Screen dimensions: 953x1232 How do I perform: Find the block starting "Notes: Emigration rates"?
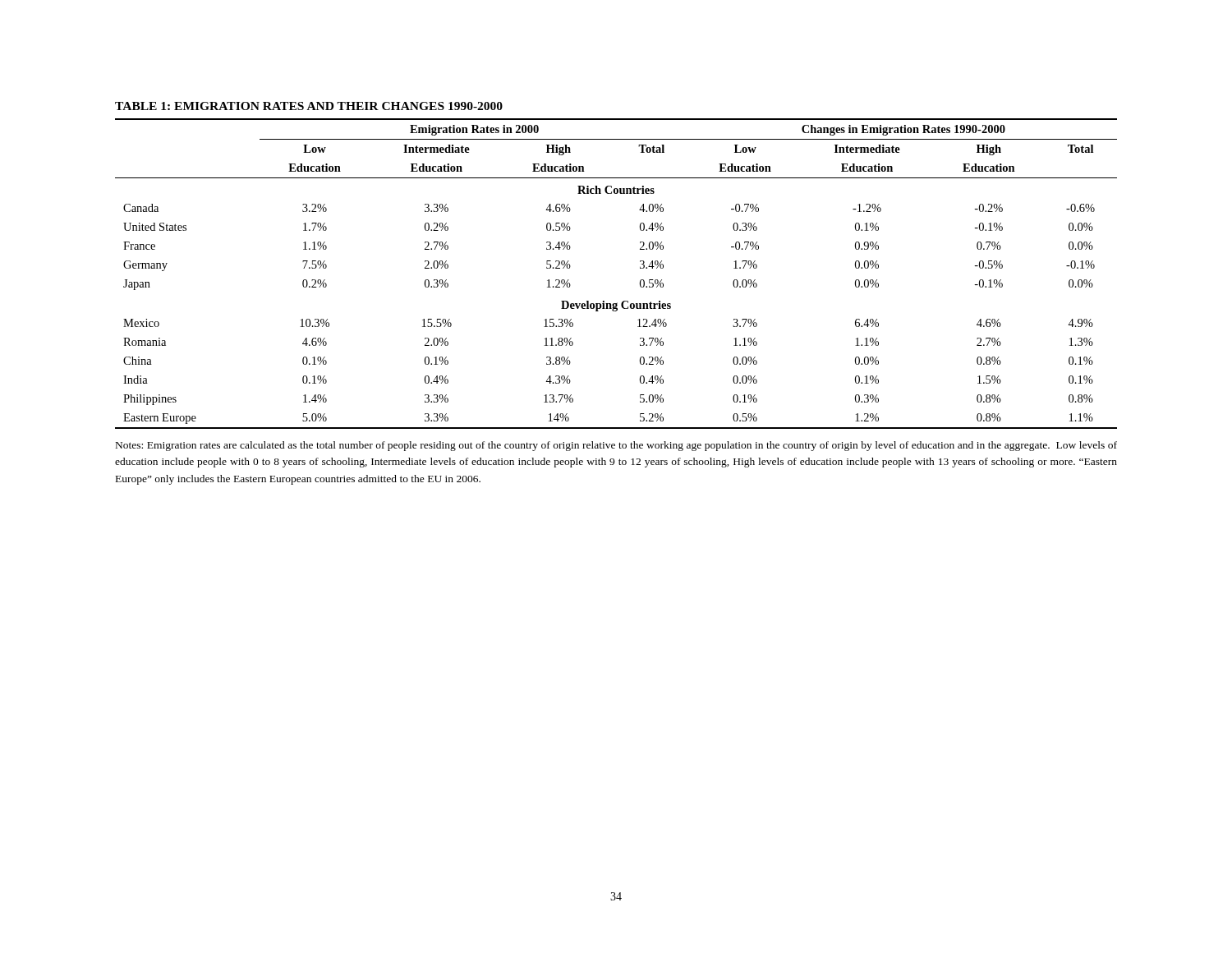tap(616, 461)
